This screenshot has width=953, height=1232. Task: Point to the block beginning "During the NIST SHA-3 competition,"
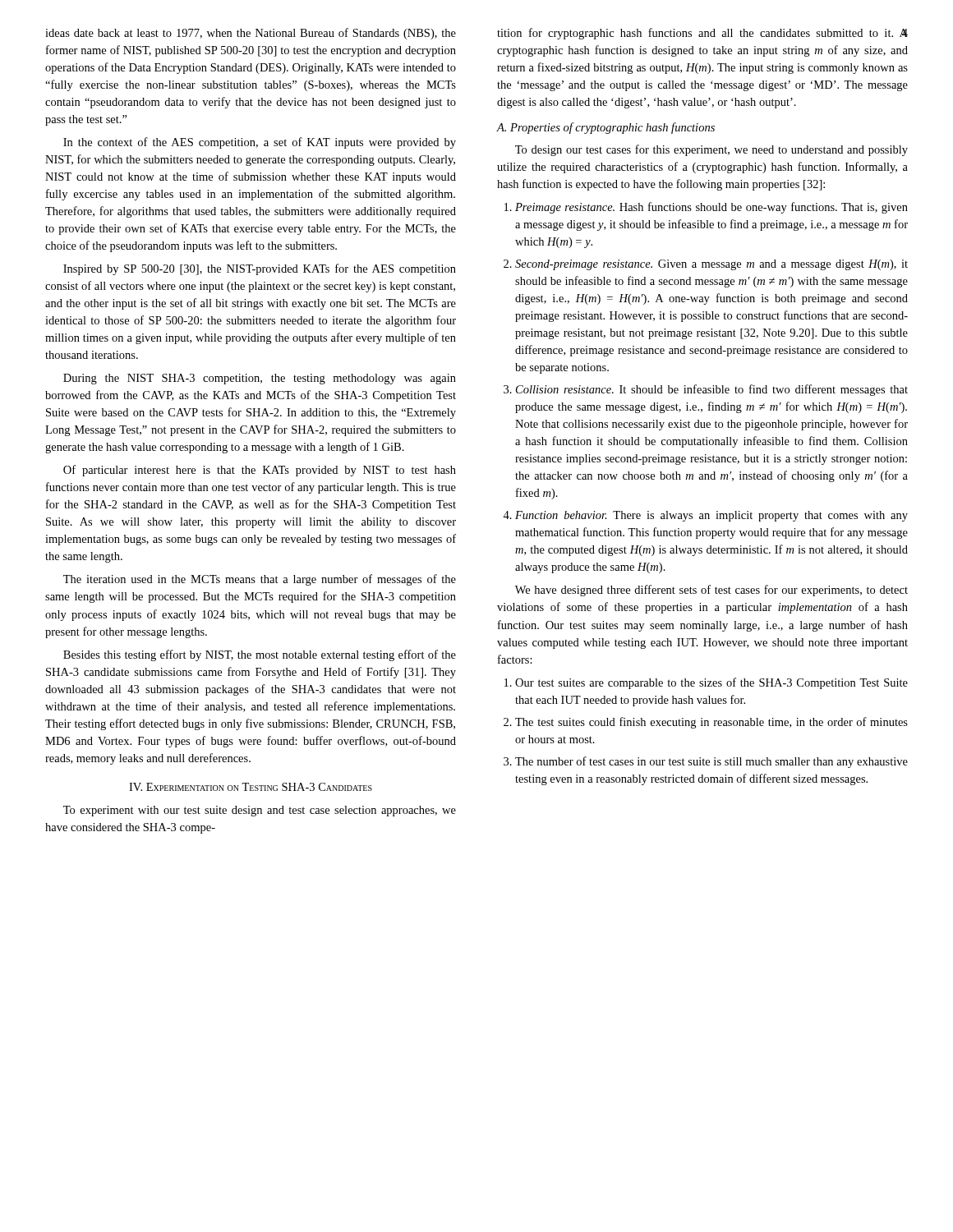[251, 413]
